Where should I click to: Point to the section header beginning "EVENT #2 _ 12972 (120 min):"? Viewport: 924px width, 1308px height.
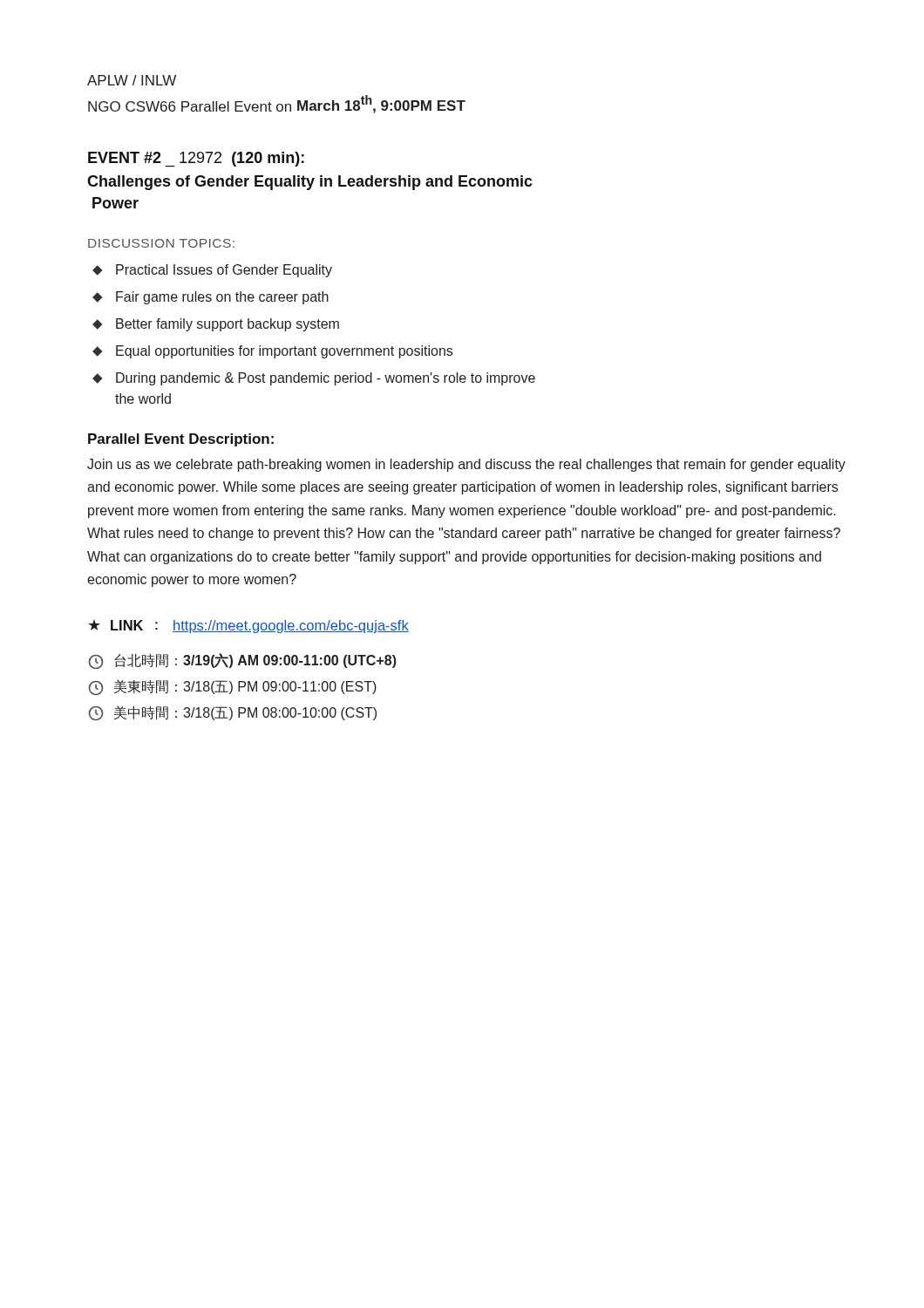466,182
